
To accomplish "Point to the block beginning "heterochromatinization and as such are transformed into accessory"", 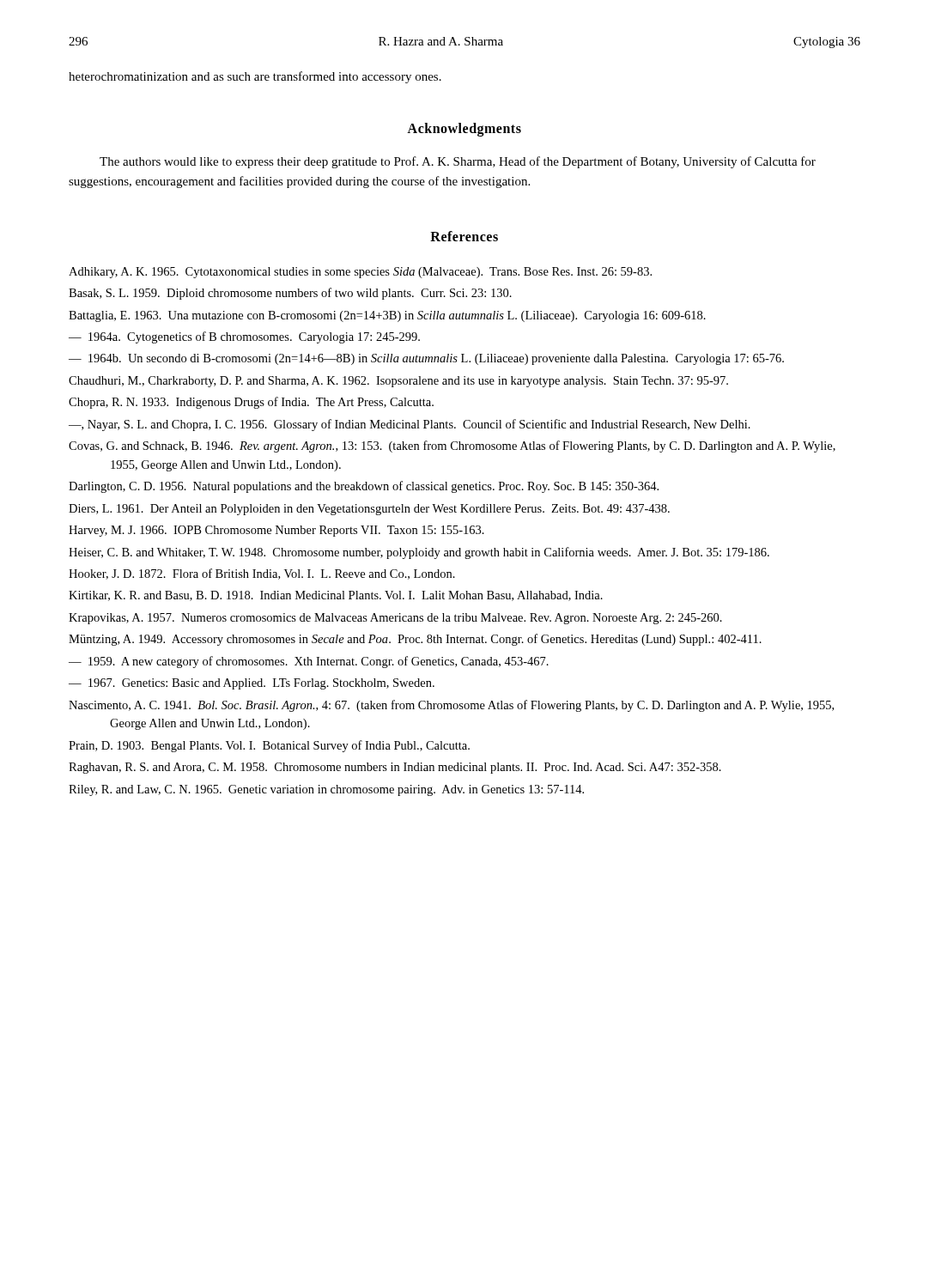I will (x=255, y=76).
